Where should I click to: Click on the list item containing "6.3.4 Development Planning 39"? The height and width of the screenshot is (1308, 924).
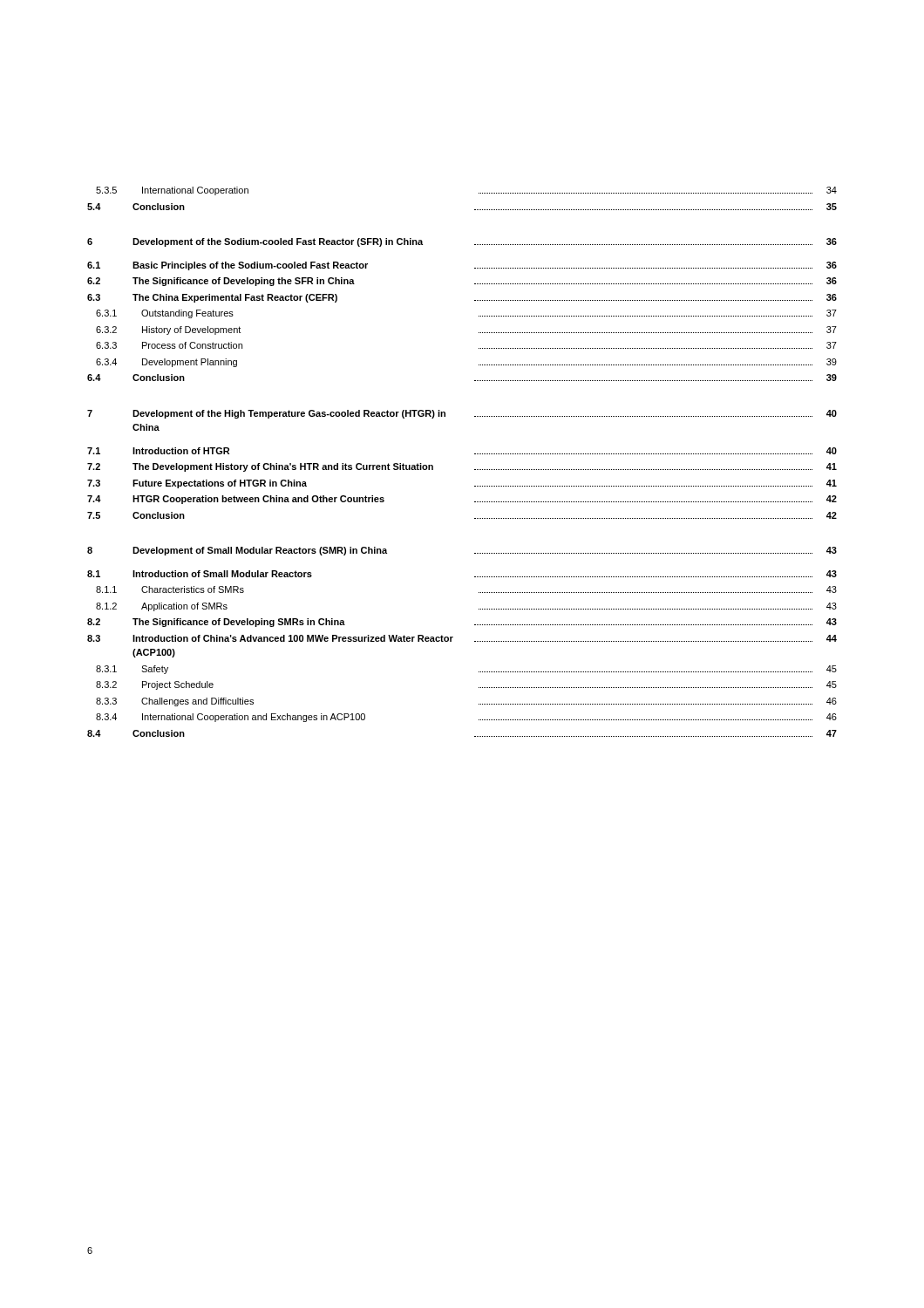point(108,362)
